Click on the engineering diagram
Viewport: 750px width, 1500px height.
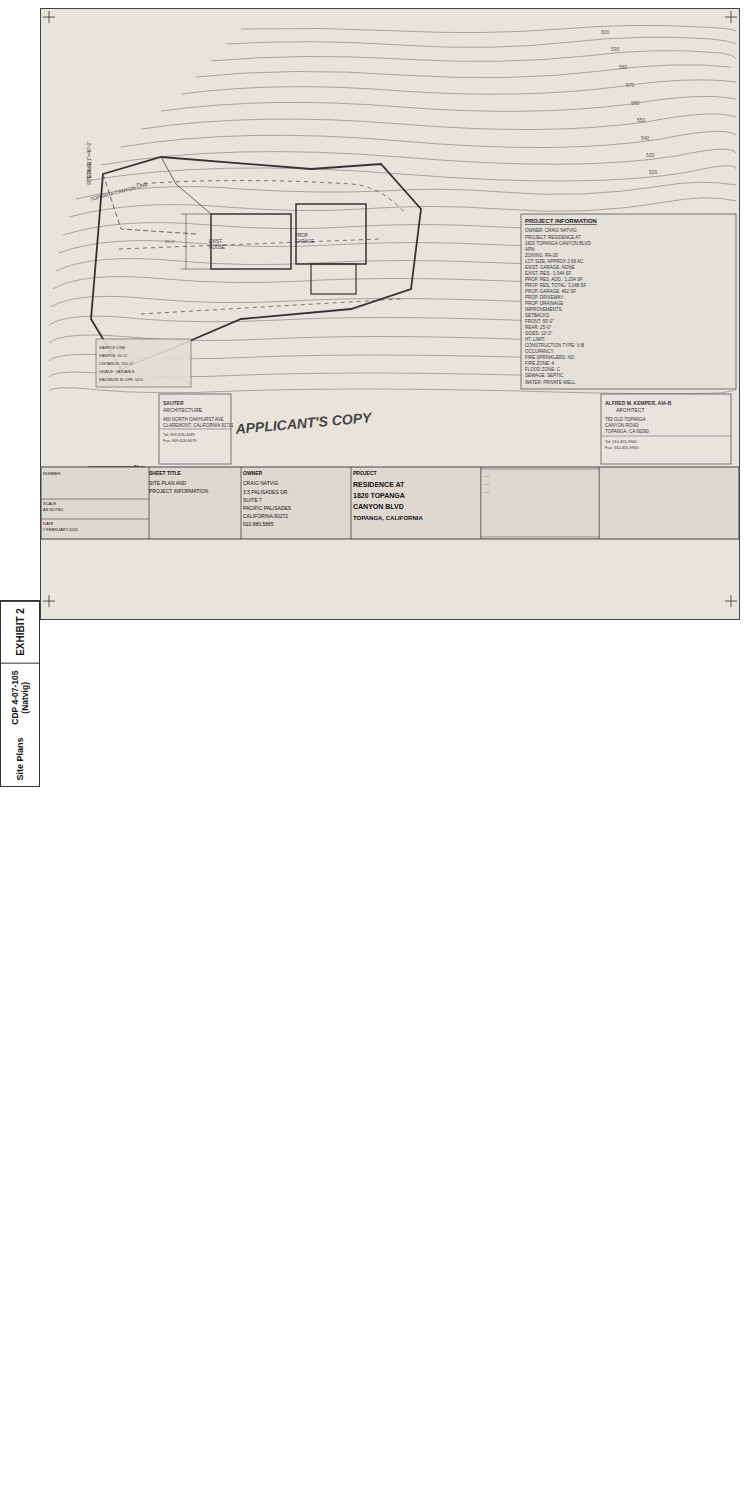tap(390, 314)
